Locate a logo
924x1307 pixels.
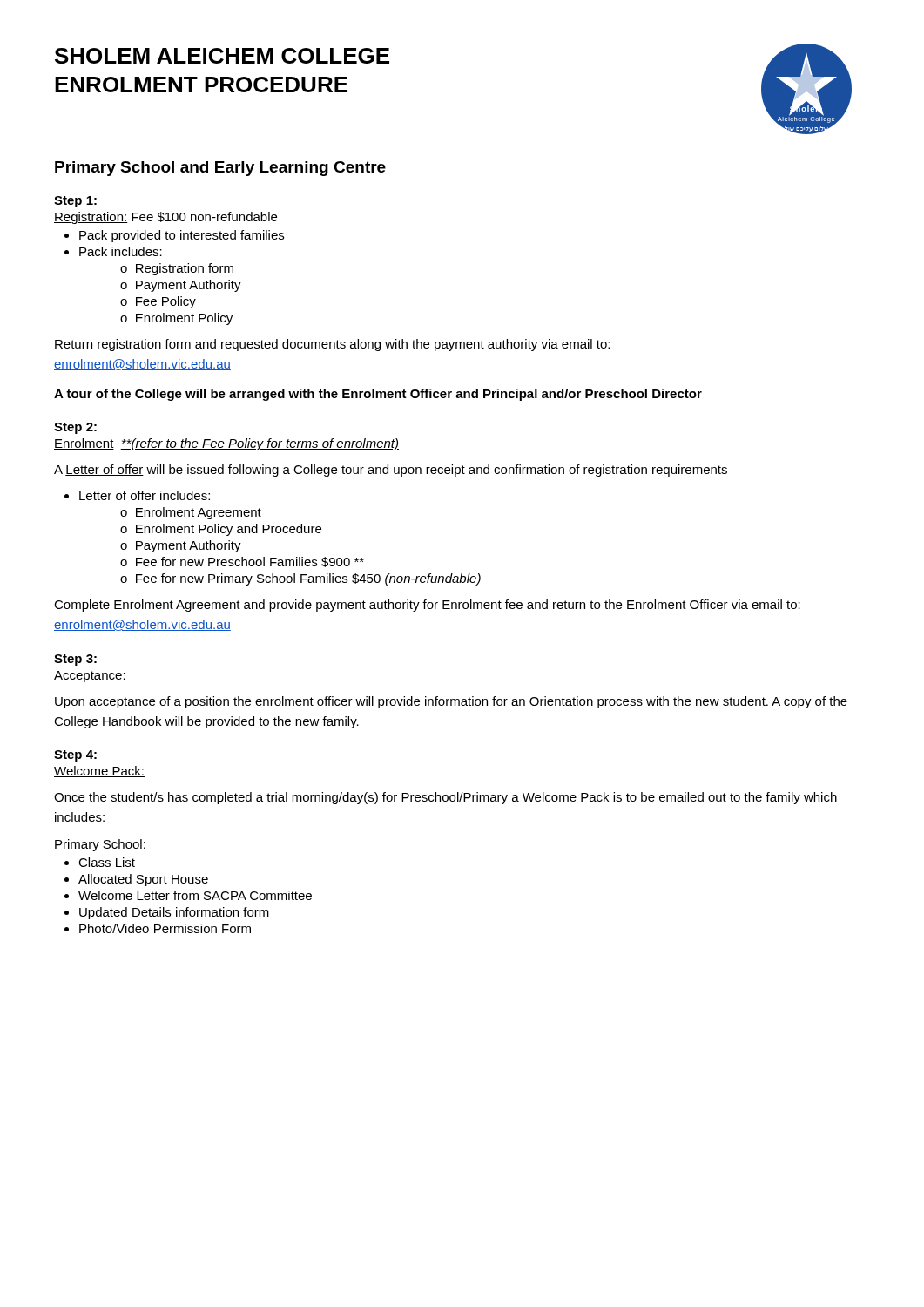[x=807, y=93]
